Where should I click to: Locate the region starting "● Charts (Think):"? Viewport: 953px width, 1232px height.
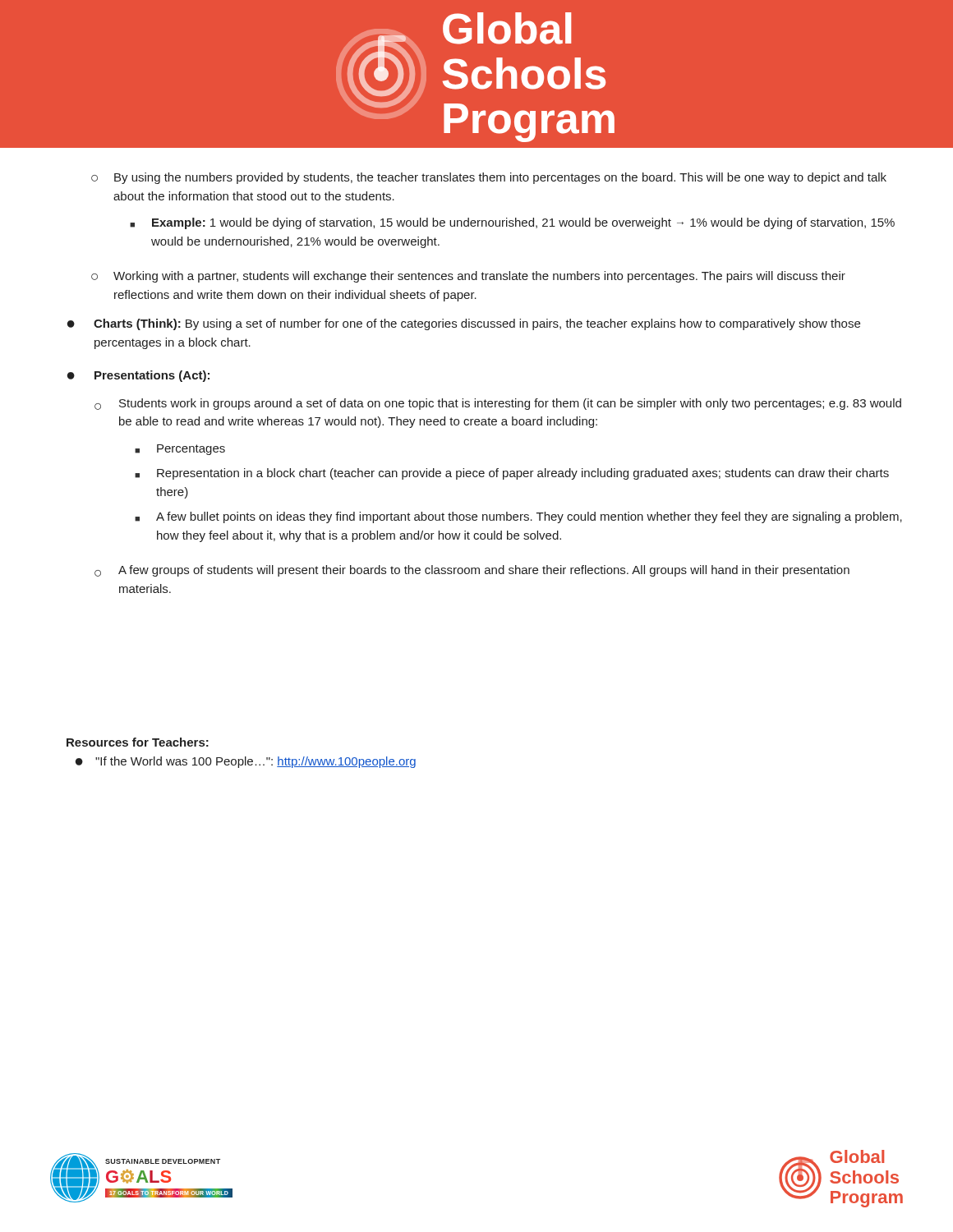pyautogui.click(x=485, y=333)
